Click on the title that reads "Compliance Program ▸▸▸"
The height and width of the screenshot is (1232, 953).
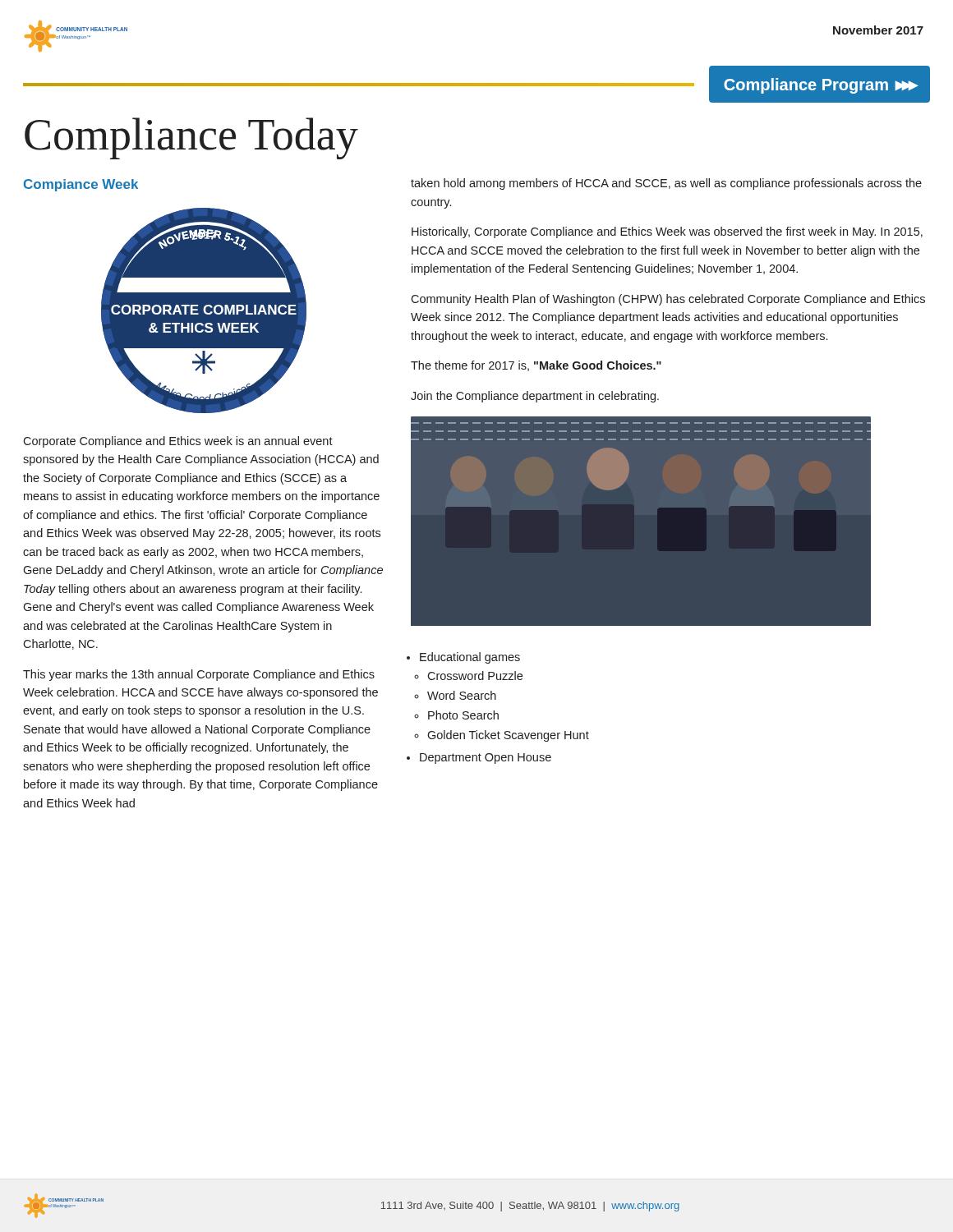[x=819, y=84]
